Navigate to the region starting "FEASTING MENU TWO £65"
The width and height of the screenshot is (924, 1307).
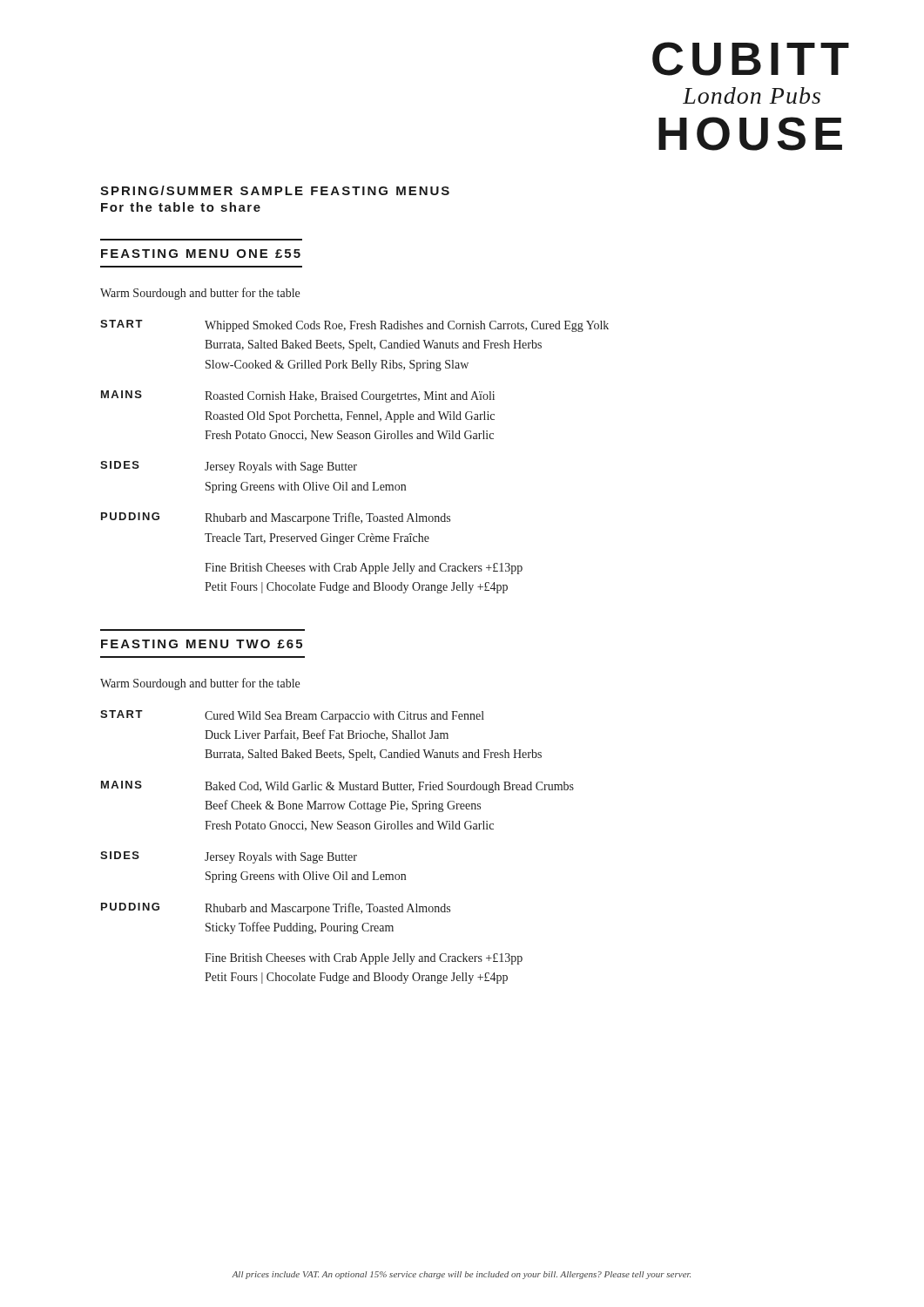coord(202,643)
